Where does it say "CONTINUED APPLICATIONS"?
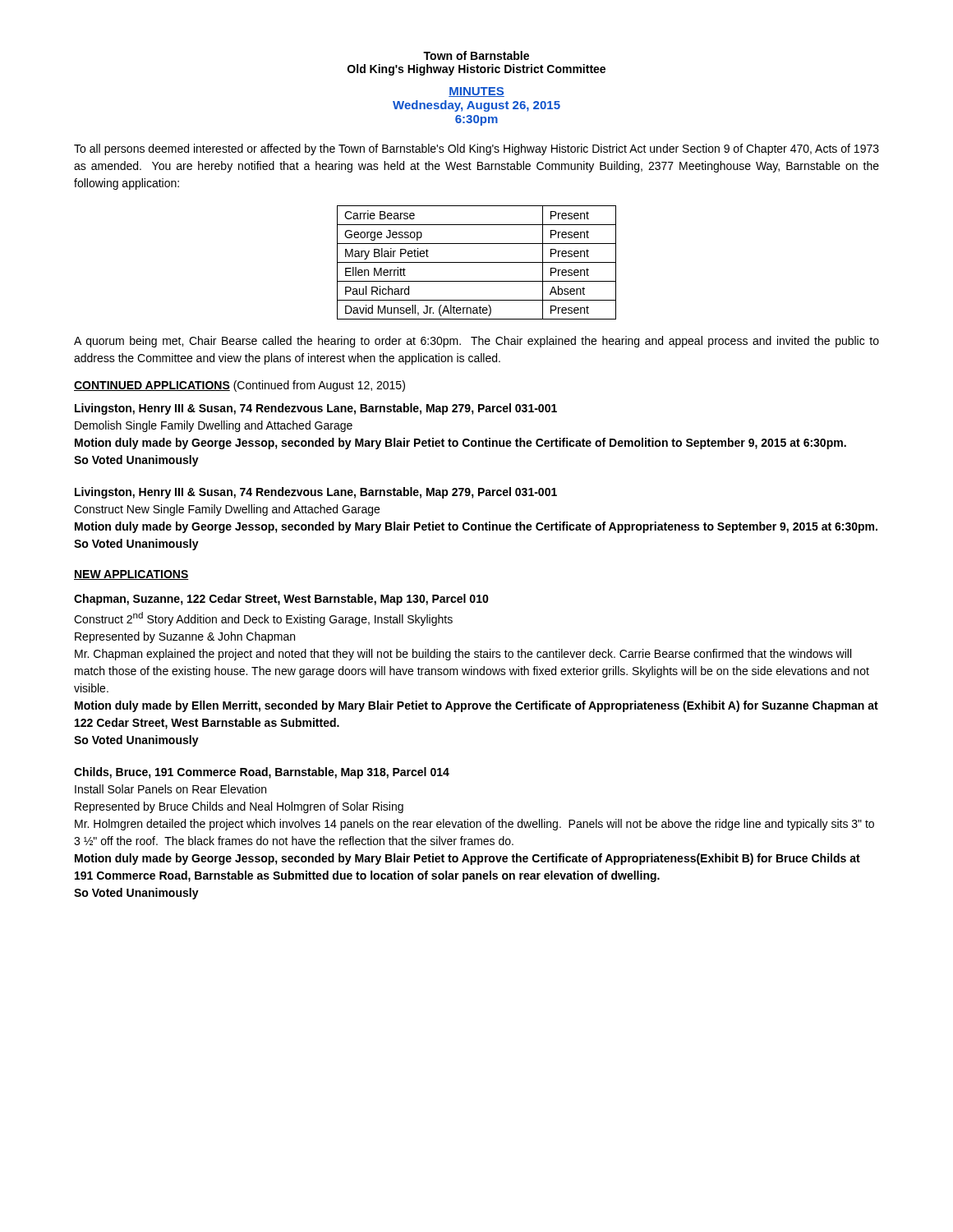Viewport: 953px width, 1232px height. tap(153, 385)
